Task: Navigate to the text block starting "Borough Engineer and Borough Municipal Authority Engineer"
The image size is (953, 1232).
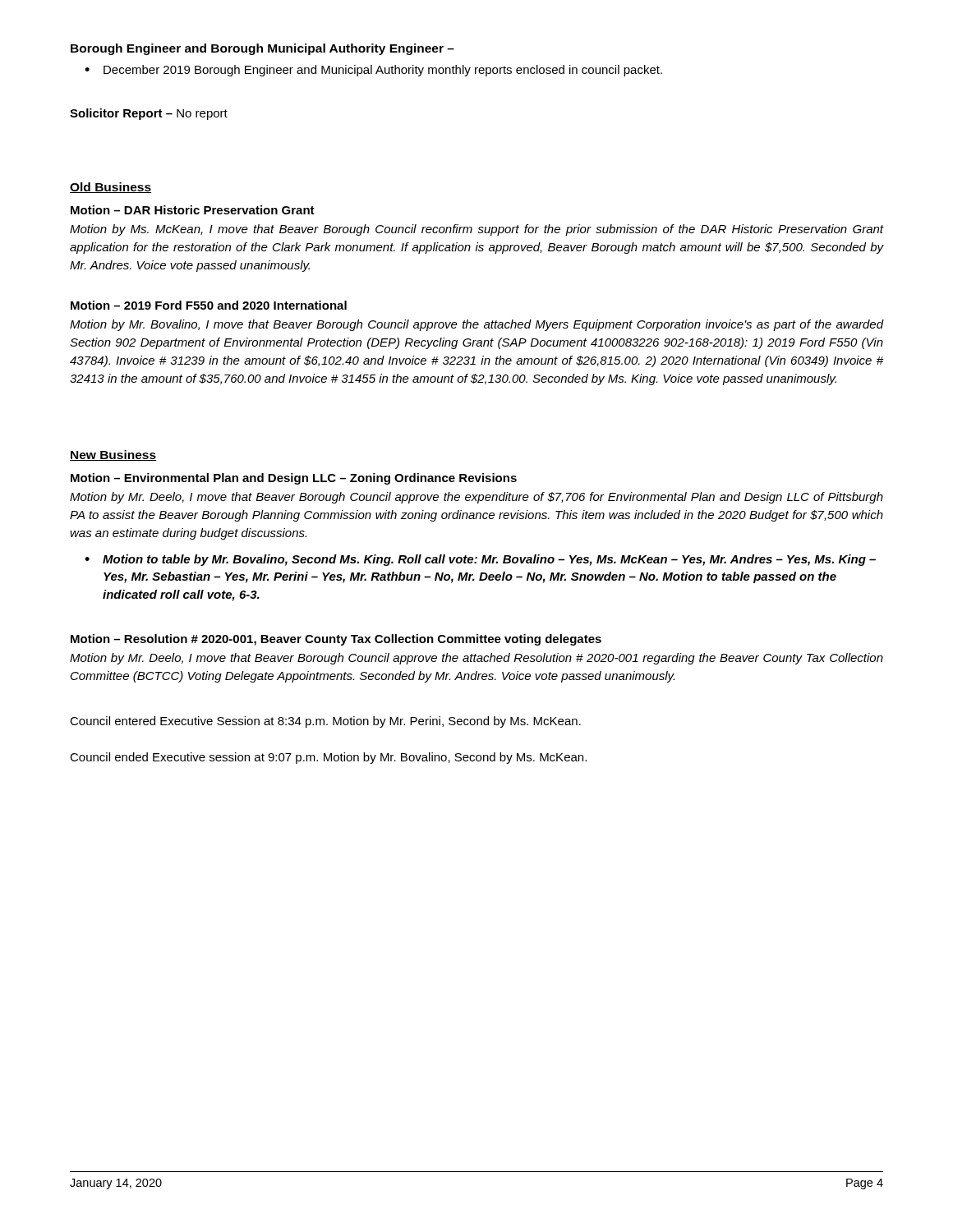Action: (262, 48)
